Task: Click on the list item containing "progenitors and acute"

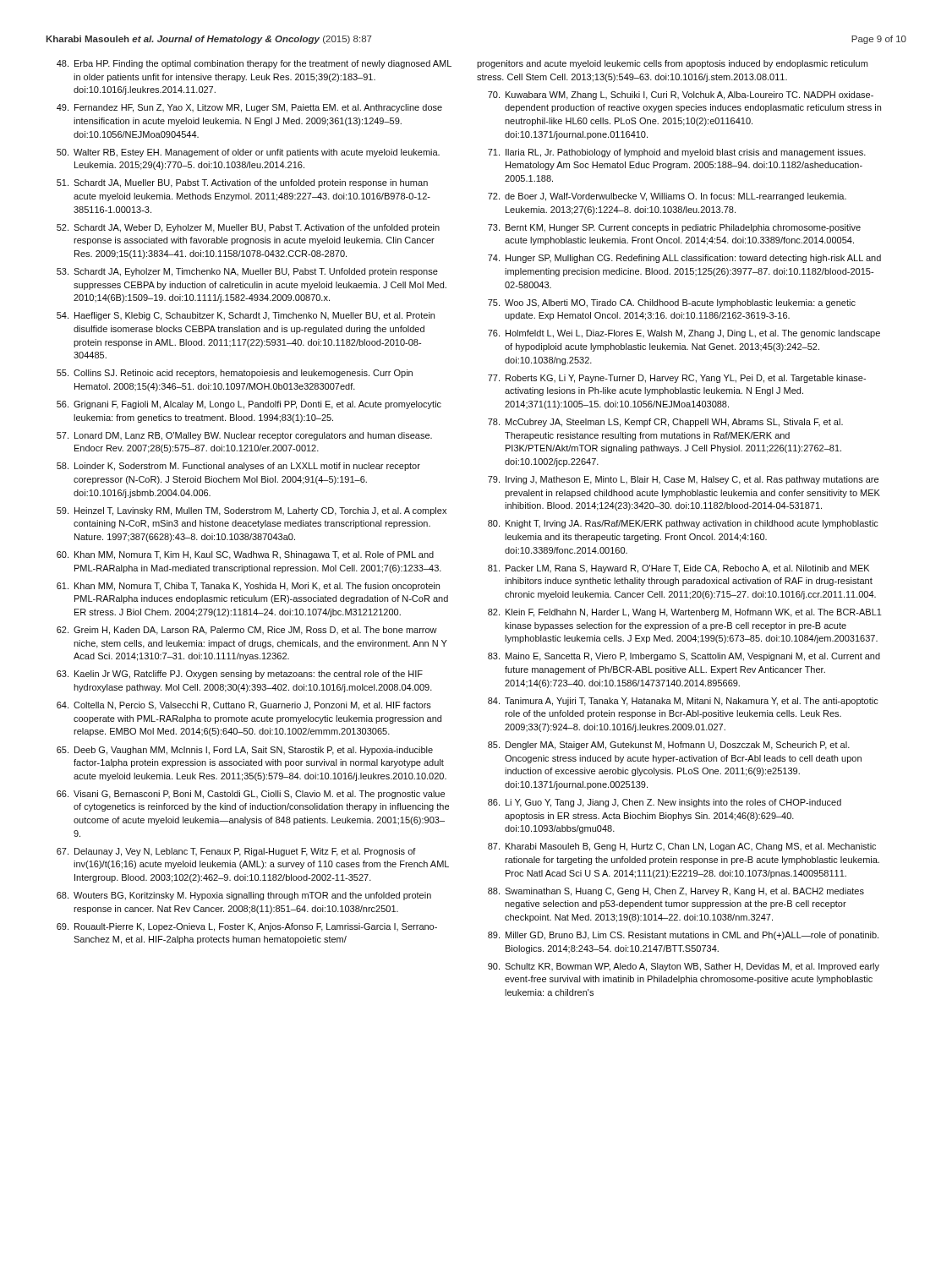Action: coord(680,71)
